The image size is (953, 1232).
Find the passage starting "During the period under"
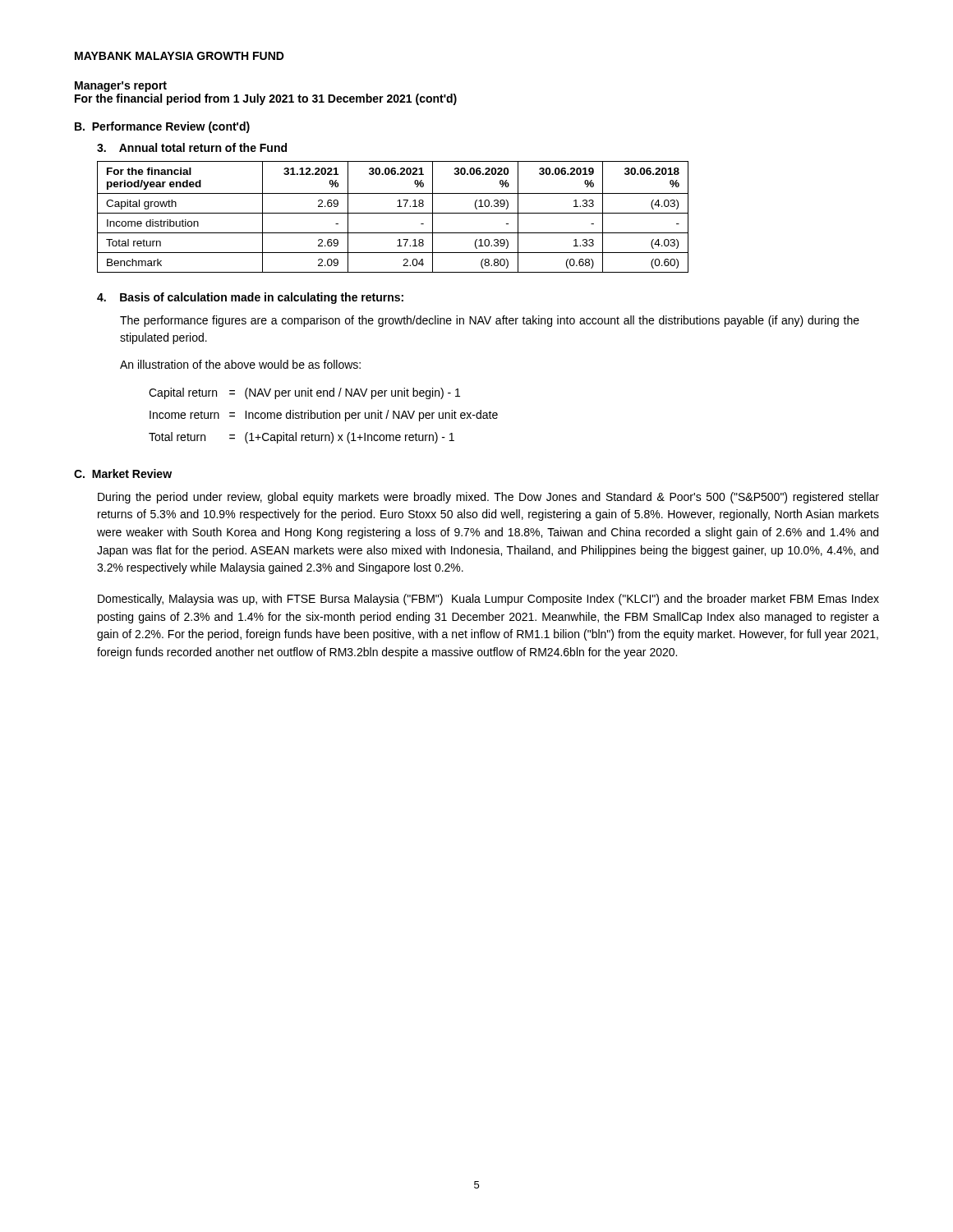pyautogui.click(x=488, y=532)
